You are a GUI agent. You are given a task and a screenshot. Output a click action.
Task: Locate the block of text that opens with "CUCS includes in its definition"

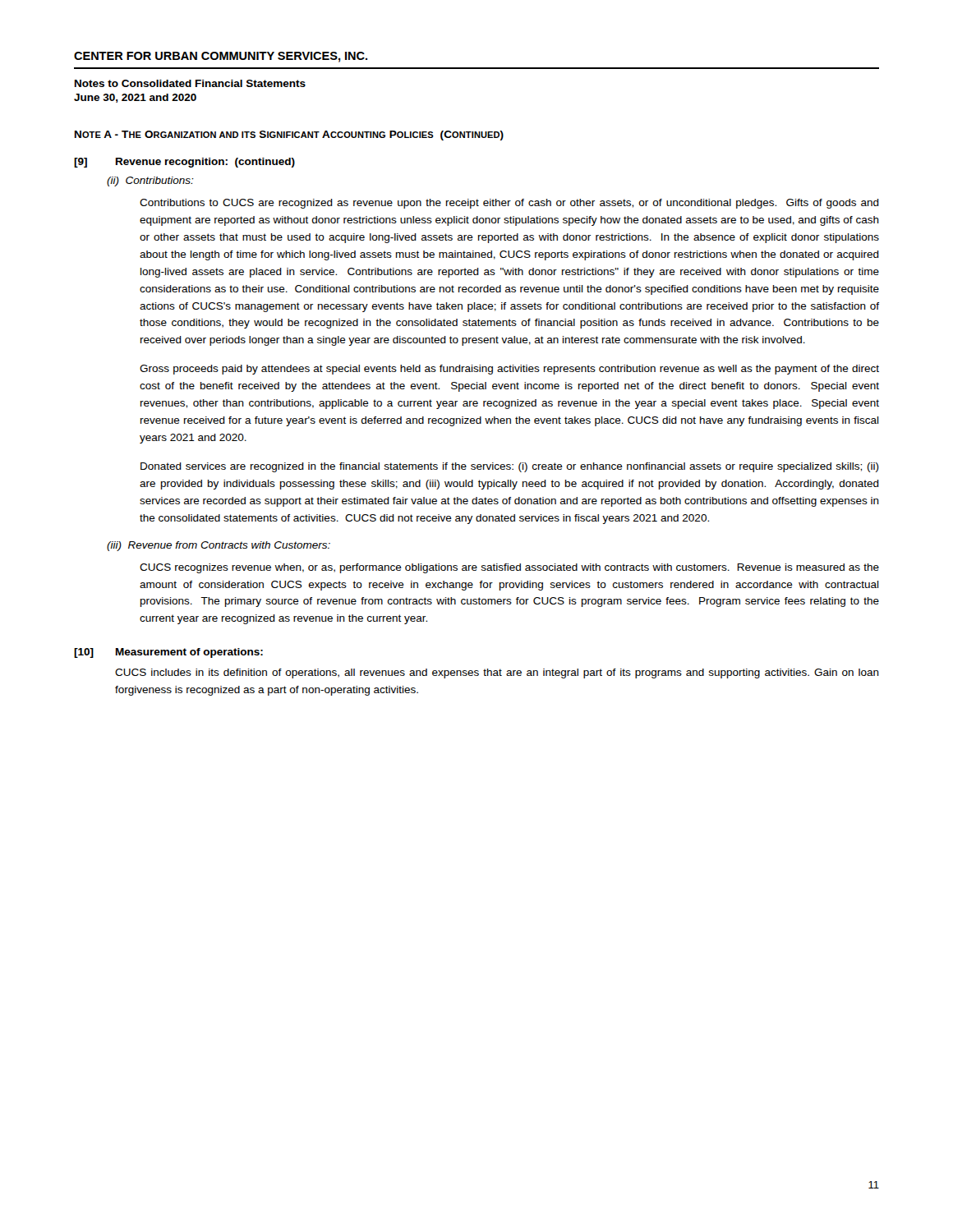(x=497, y=681)
